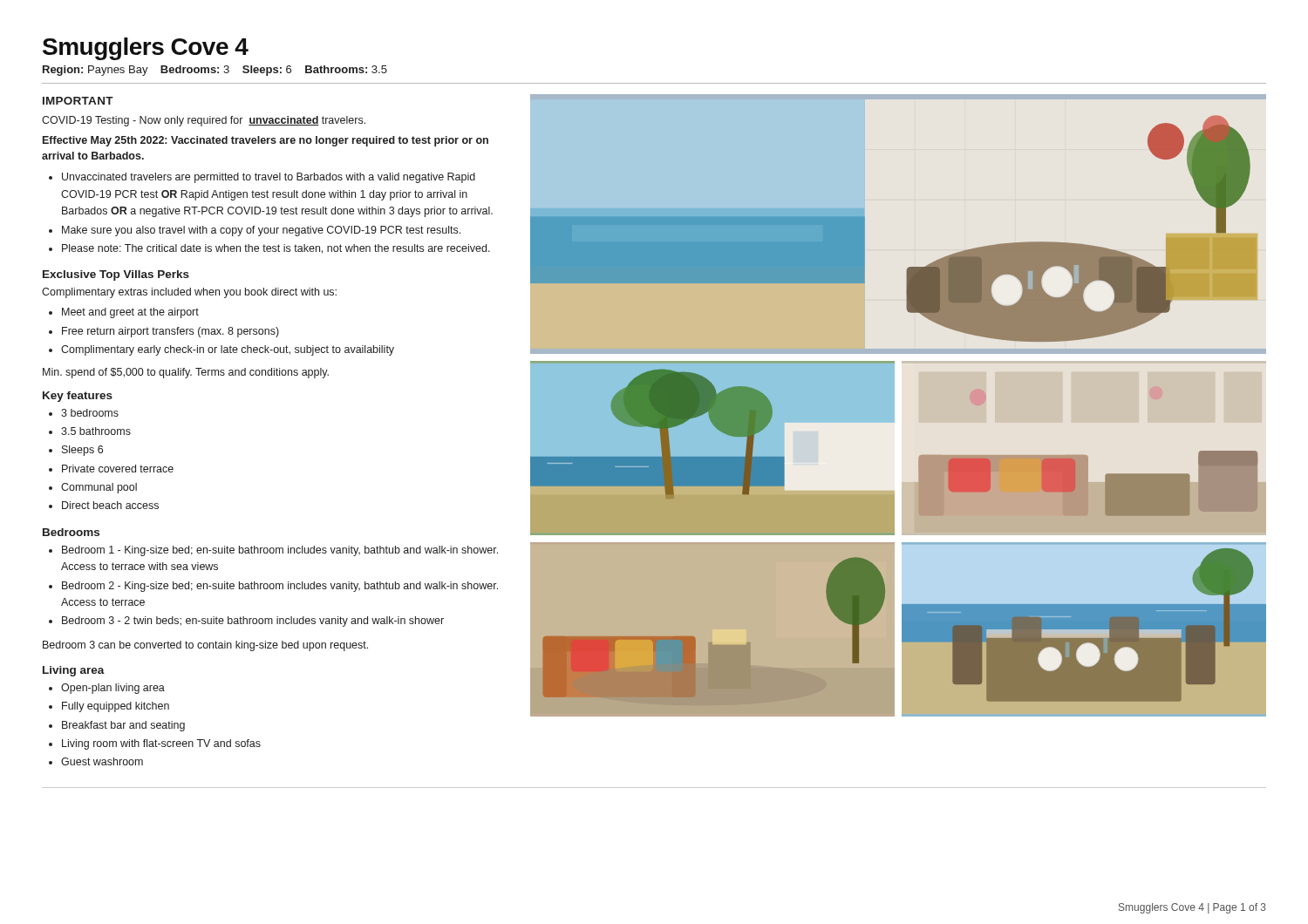Click the passage that begins "Complimentary extras included"
The width and height of the screenshot is (1308, 924).
coord(190,292)
